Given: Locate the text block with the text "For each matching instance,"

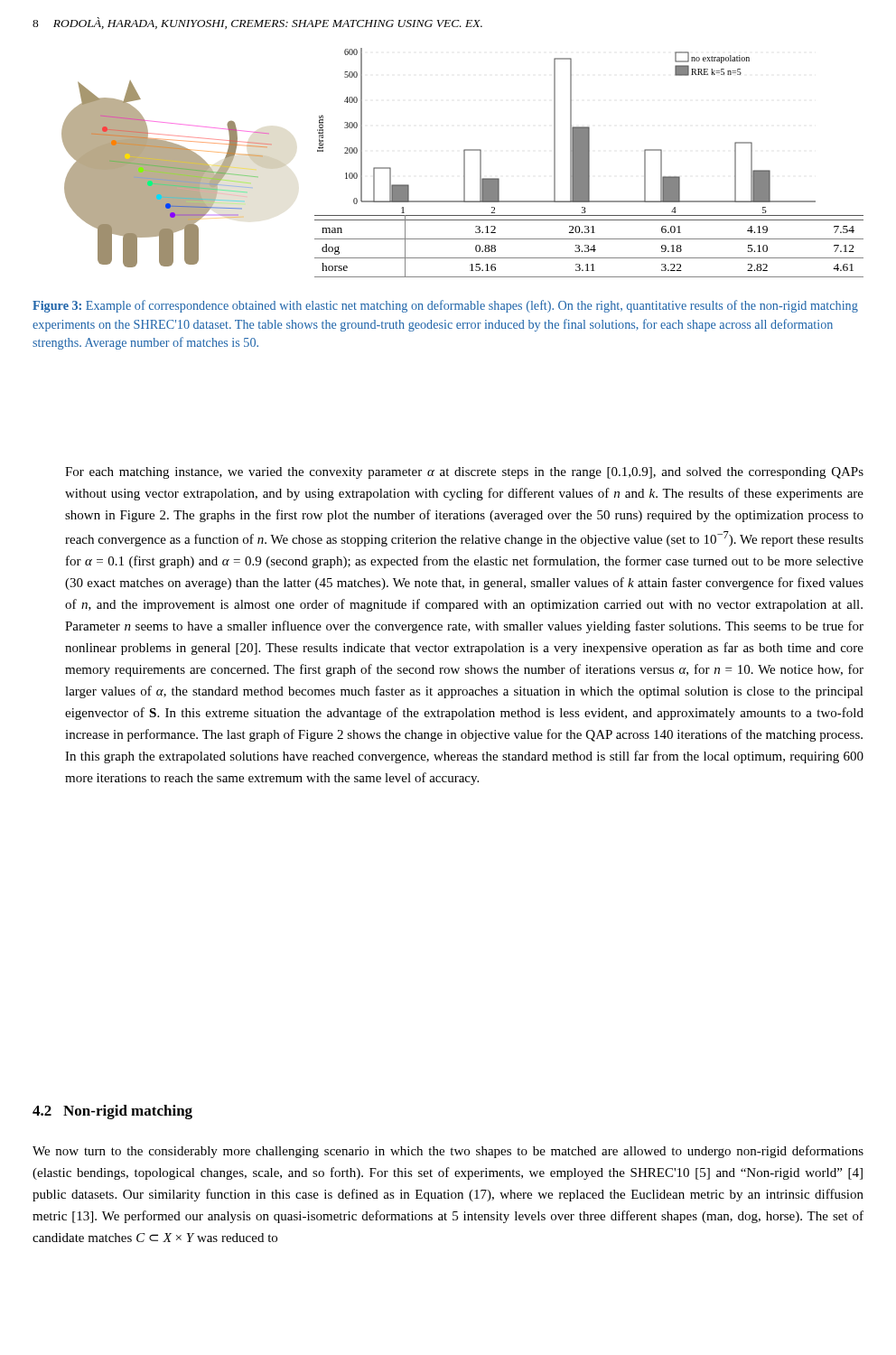Looking at the screenshot, I should pyautogui.click(x=464, y=625).
